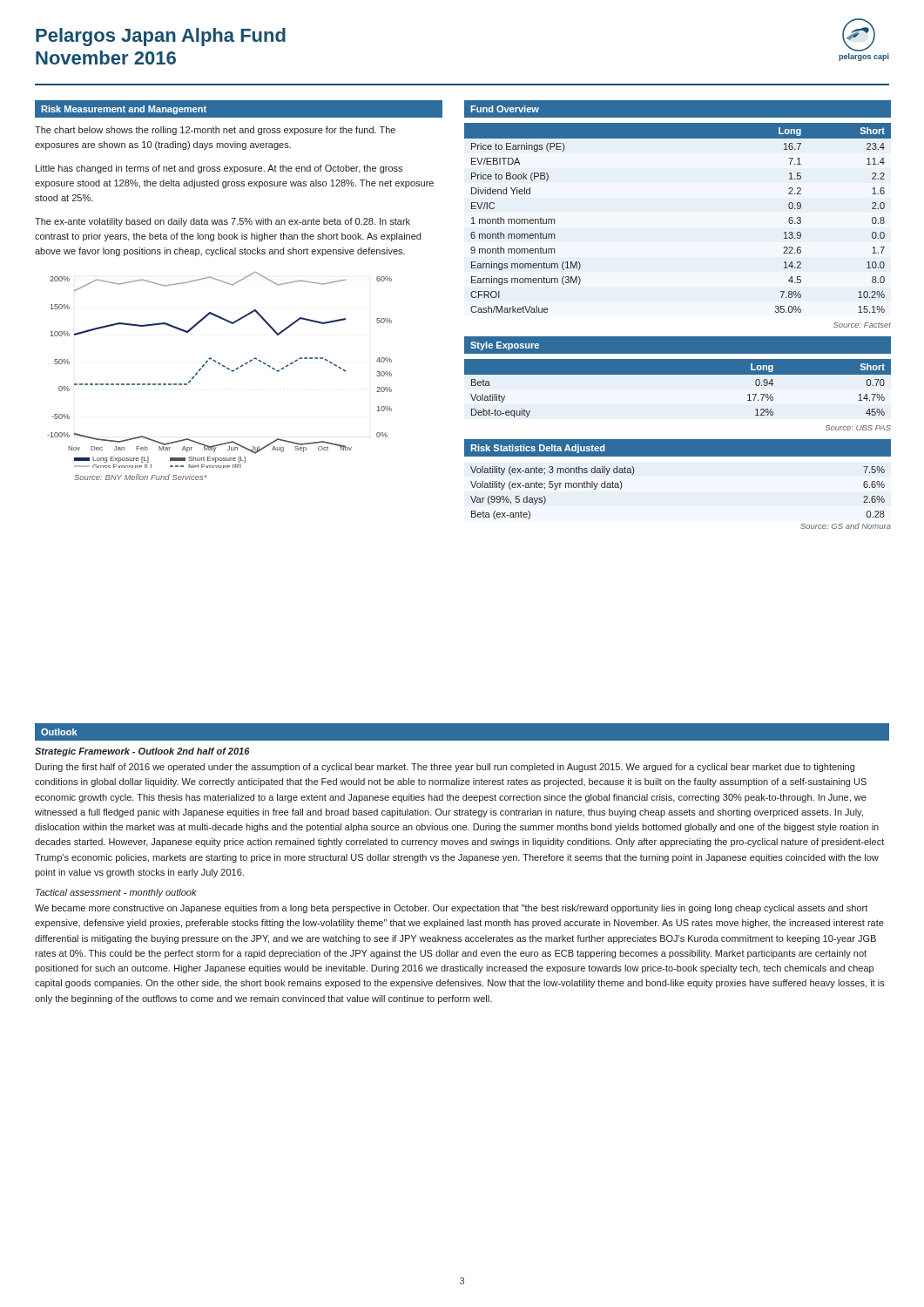
Task: Locate the text block that reads "During the first half of 2016 we"
Action: pyautogui.click(x=460, y=819)
